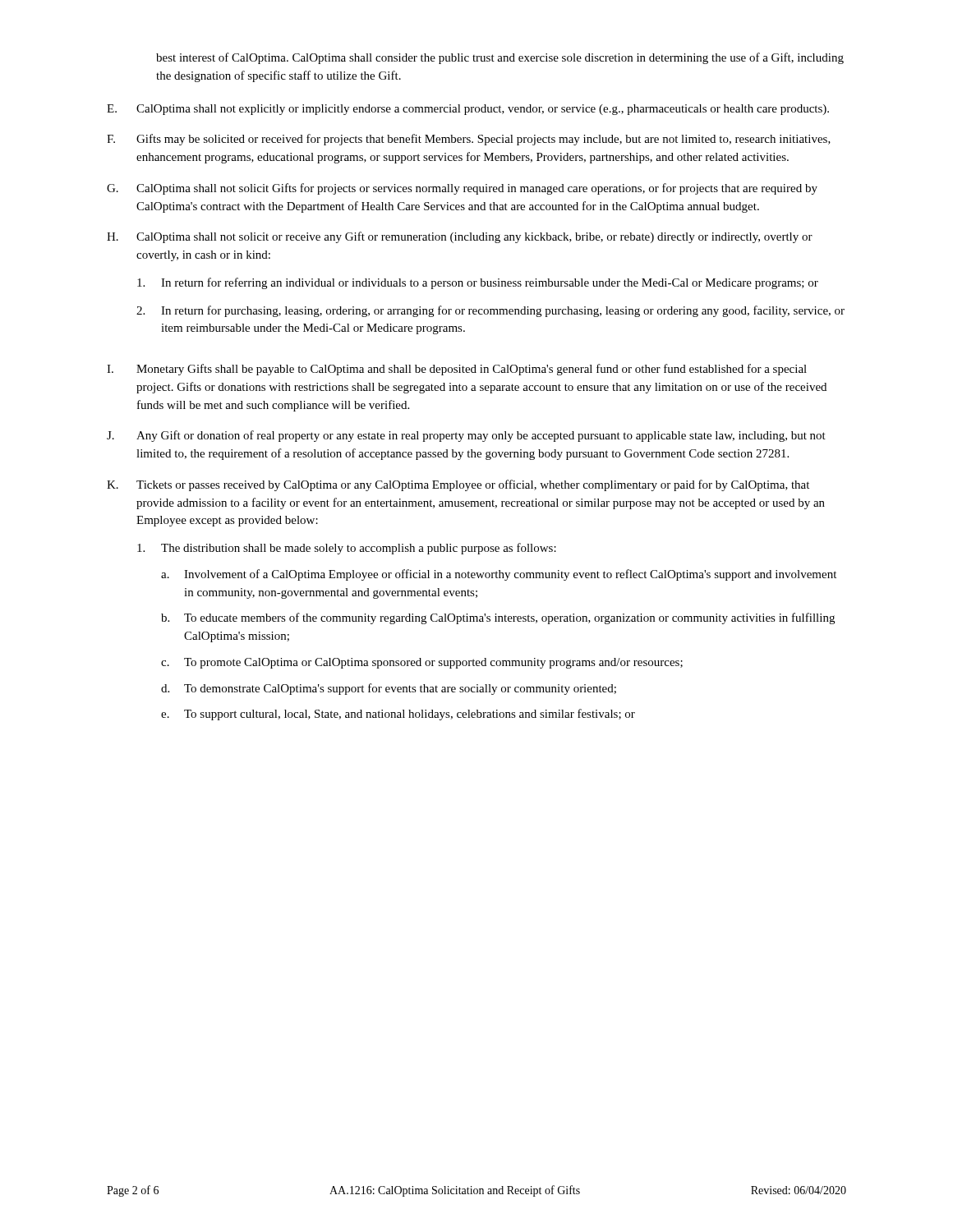Locate the text starting "E. CalOptima shall not explicitly"

(x=476, y=109)
